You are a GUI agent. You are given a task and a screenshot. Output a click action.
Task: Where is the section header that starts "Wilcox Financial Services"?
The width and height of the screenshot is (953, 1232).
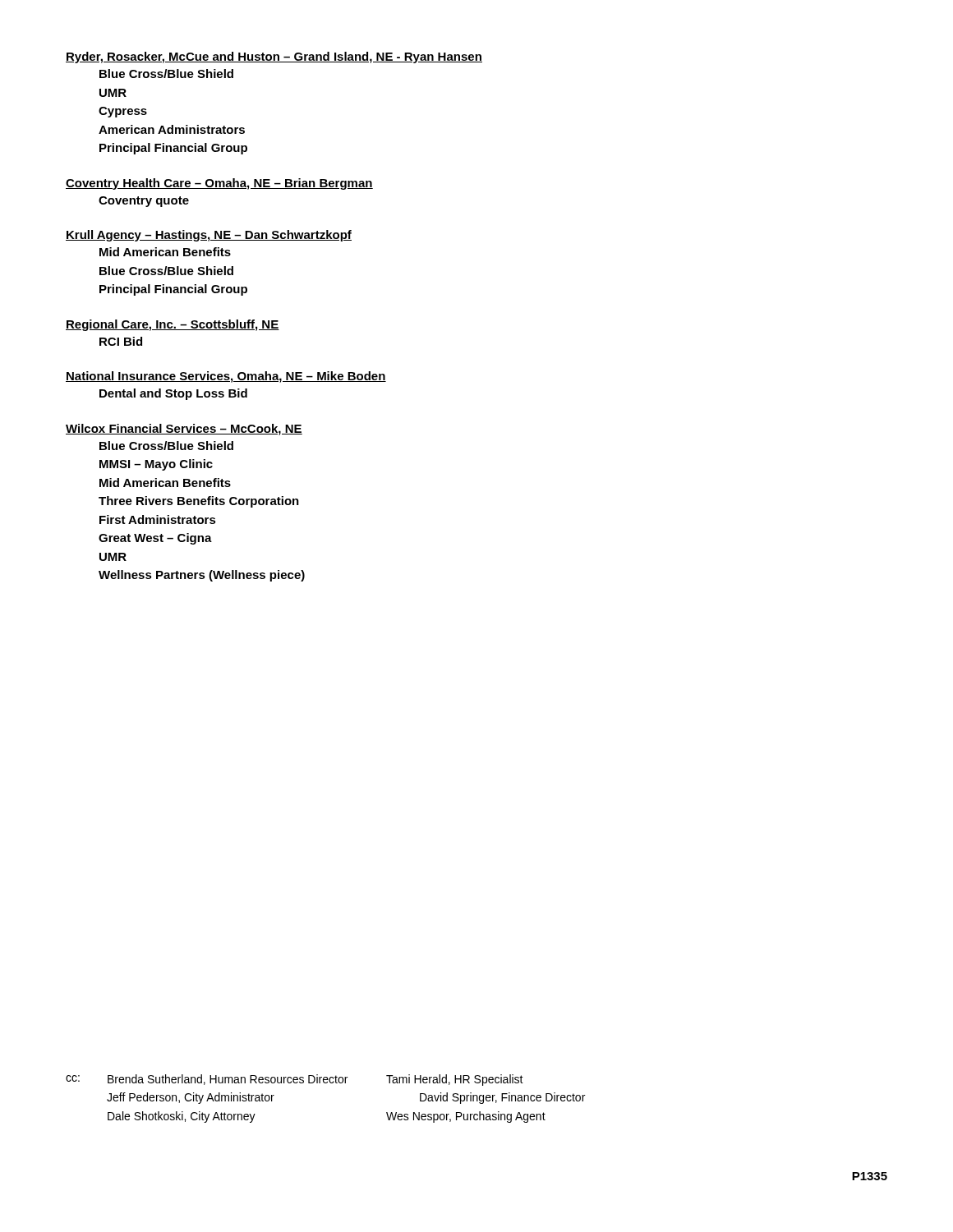pos(184,428)
